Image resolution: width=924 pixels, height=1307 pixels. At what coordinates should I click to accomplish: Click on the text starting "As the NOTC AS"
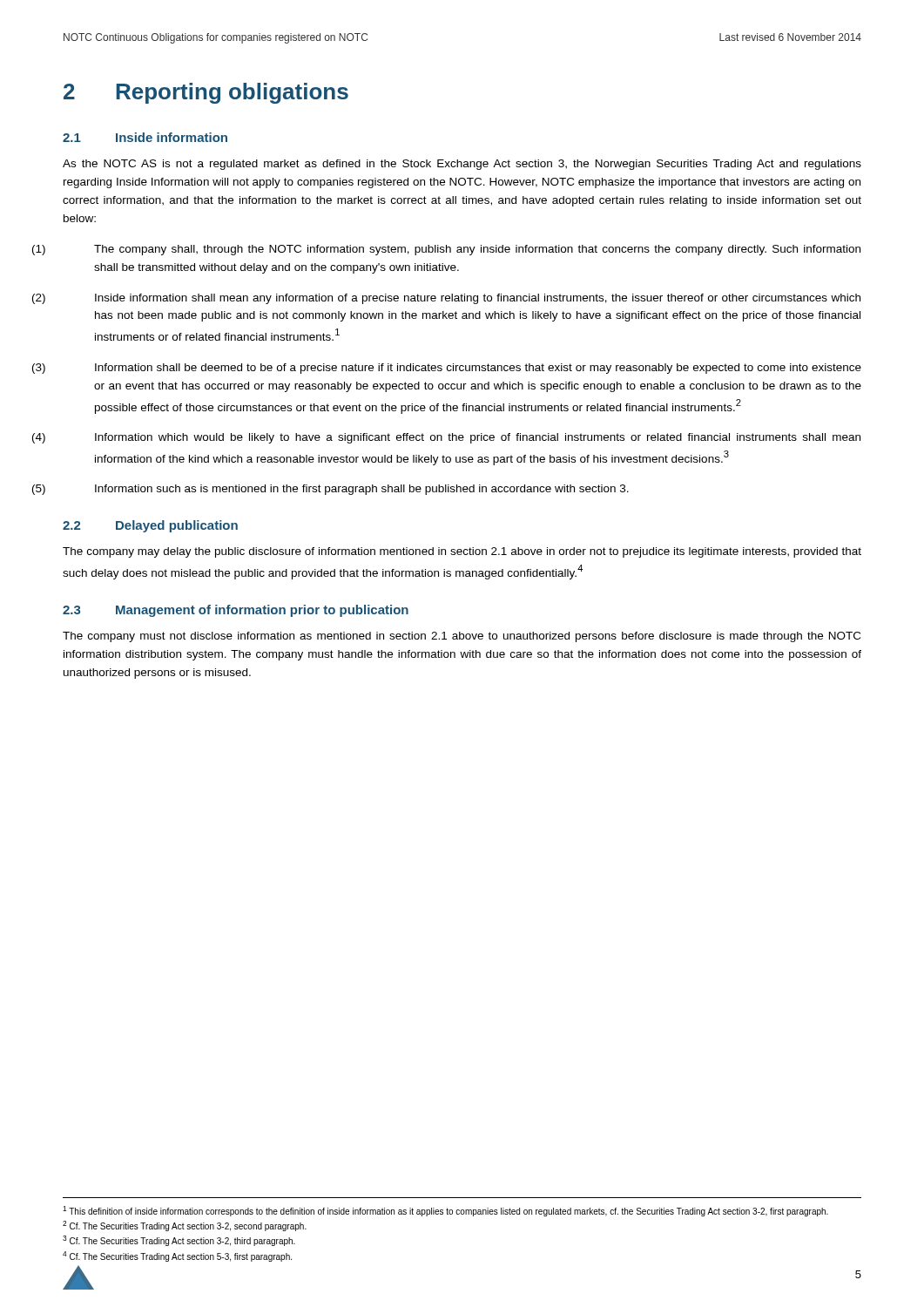pyautogui.click(x=462, y=191)
